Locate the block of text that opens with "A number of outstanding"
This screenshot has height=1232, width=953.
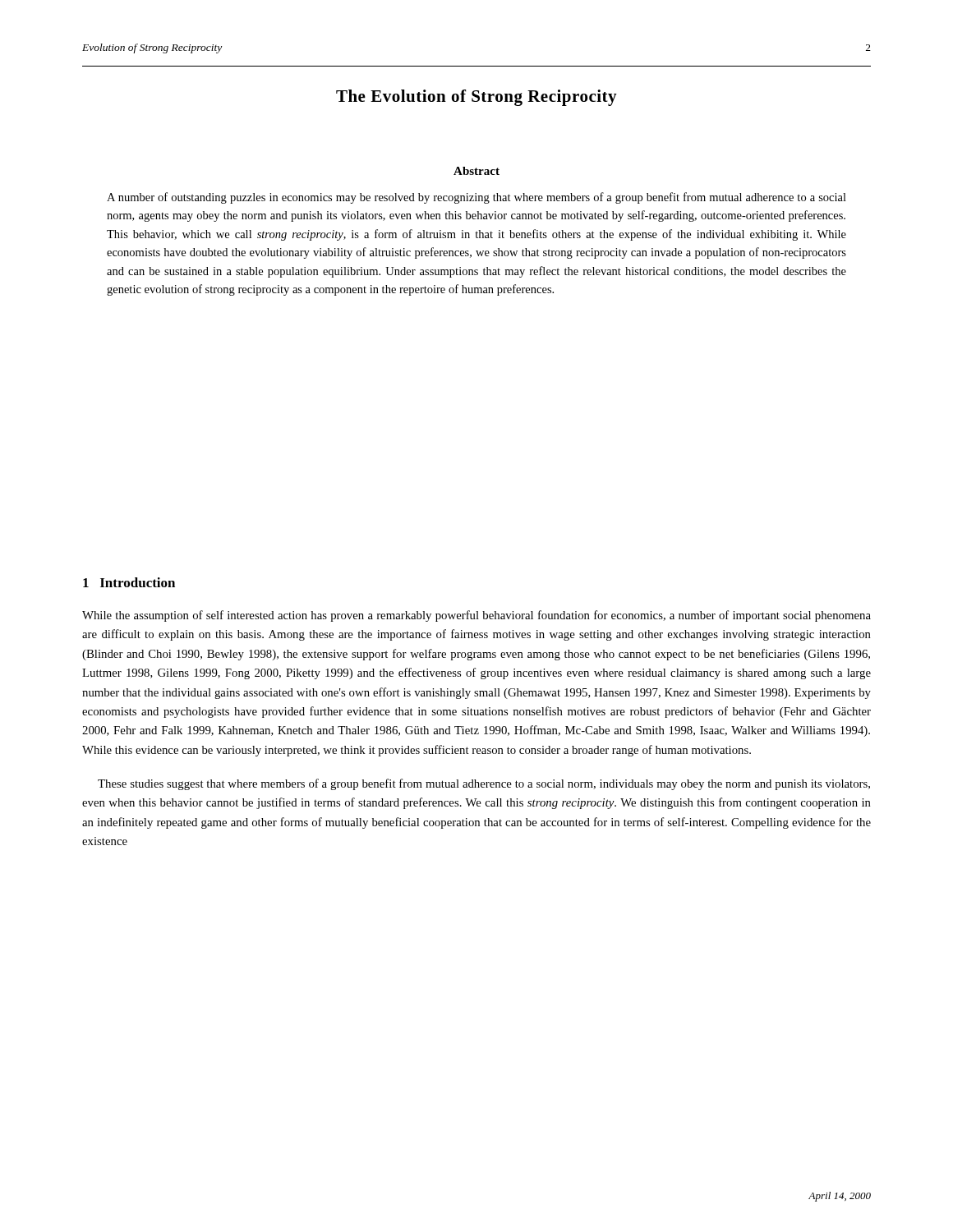[476, 243]
